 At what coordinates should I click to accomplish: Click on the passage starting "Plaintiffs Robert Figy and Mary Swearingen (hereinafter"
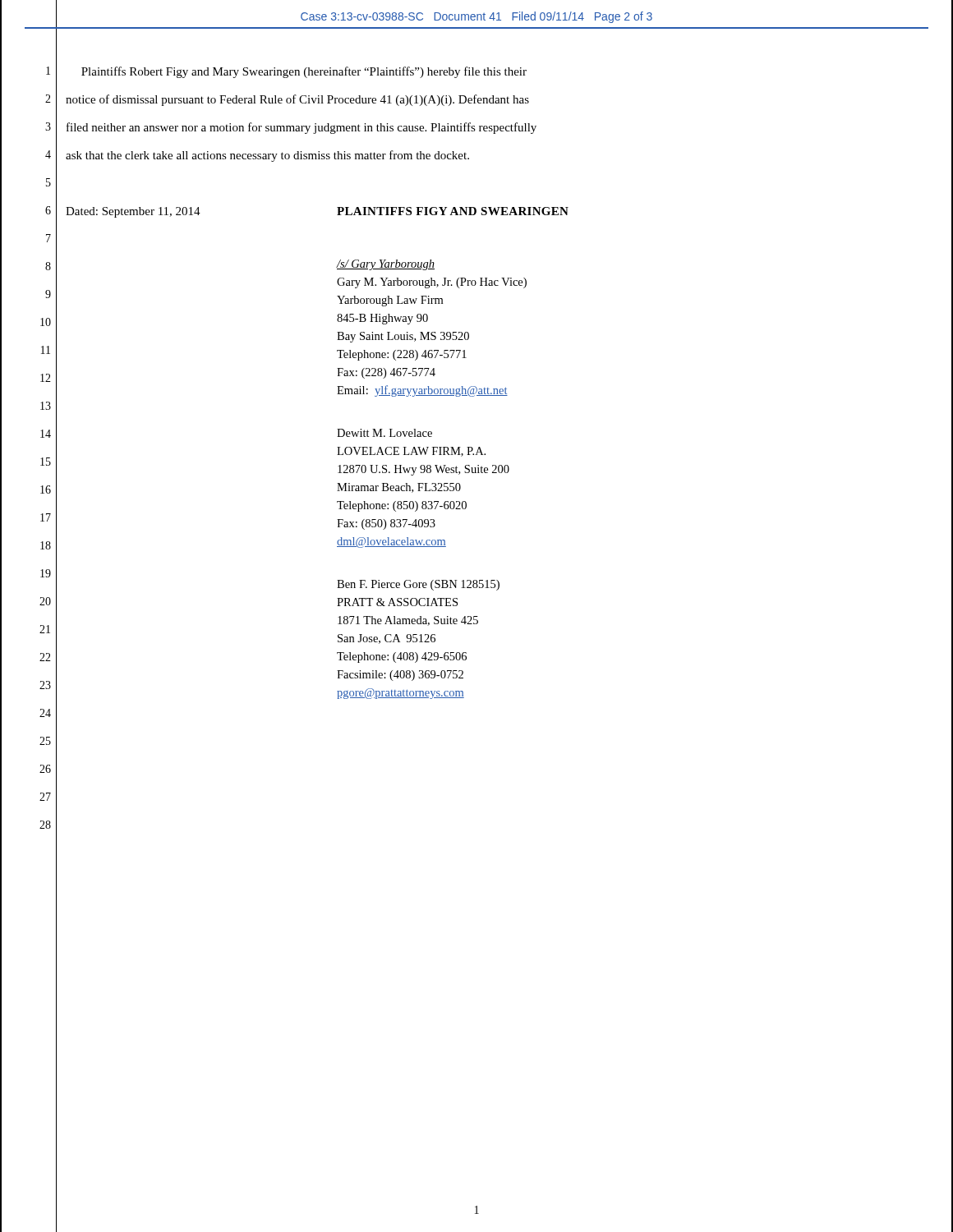296,71
